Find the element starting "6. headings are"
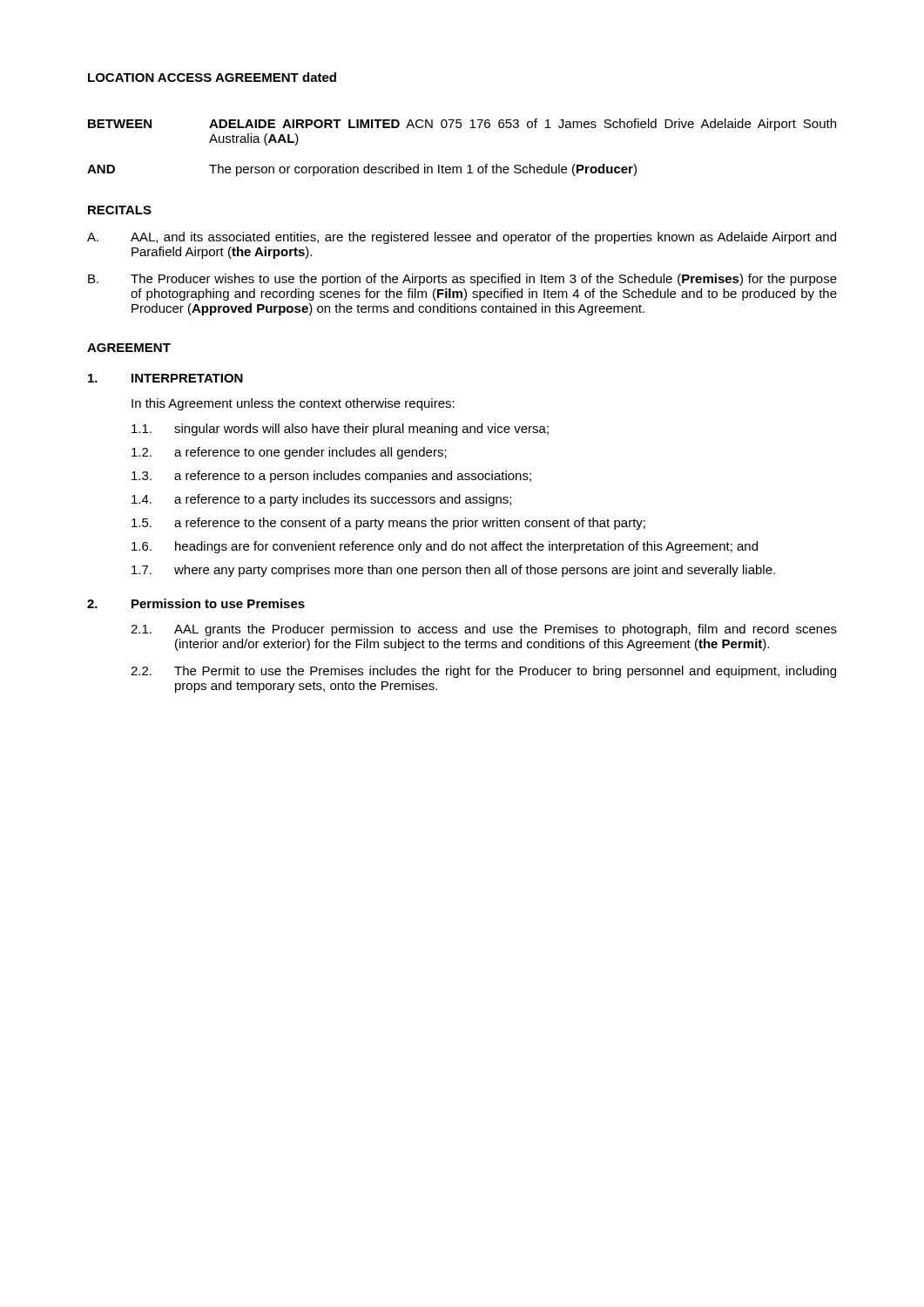This screenshot has width=924, height=1307. click(x=484, y=546)
